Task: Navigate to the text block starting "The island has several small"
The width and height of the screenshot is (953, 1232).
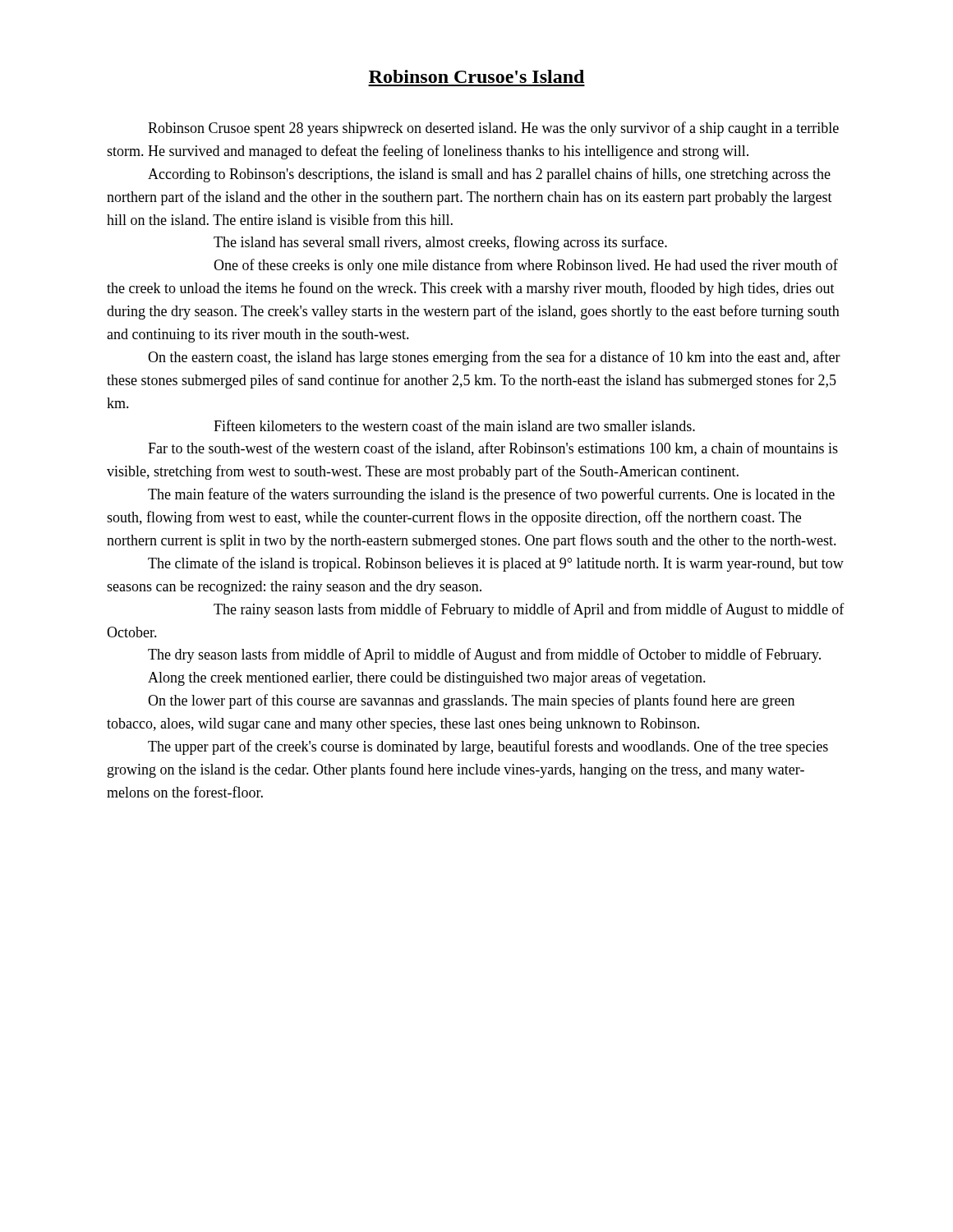Action: 476,243
